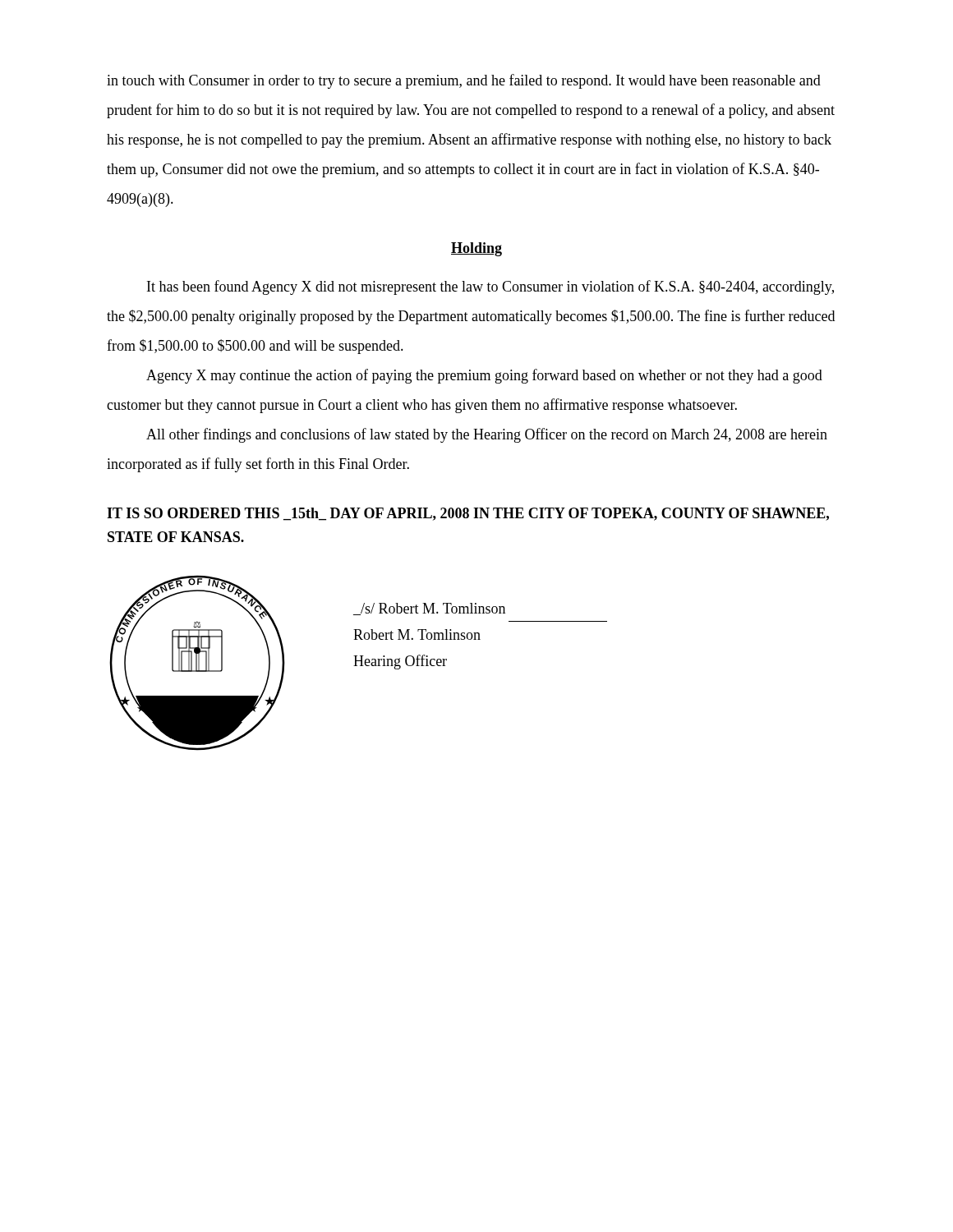Locate the block starting "Agency X may continue"
Image resolution: width=953 pixels, height=1232 pixels.
pyautogui.click(x=476, y=390)
